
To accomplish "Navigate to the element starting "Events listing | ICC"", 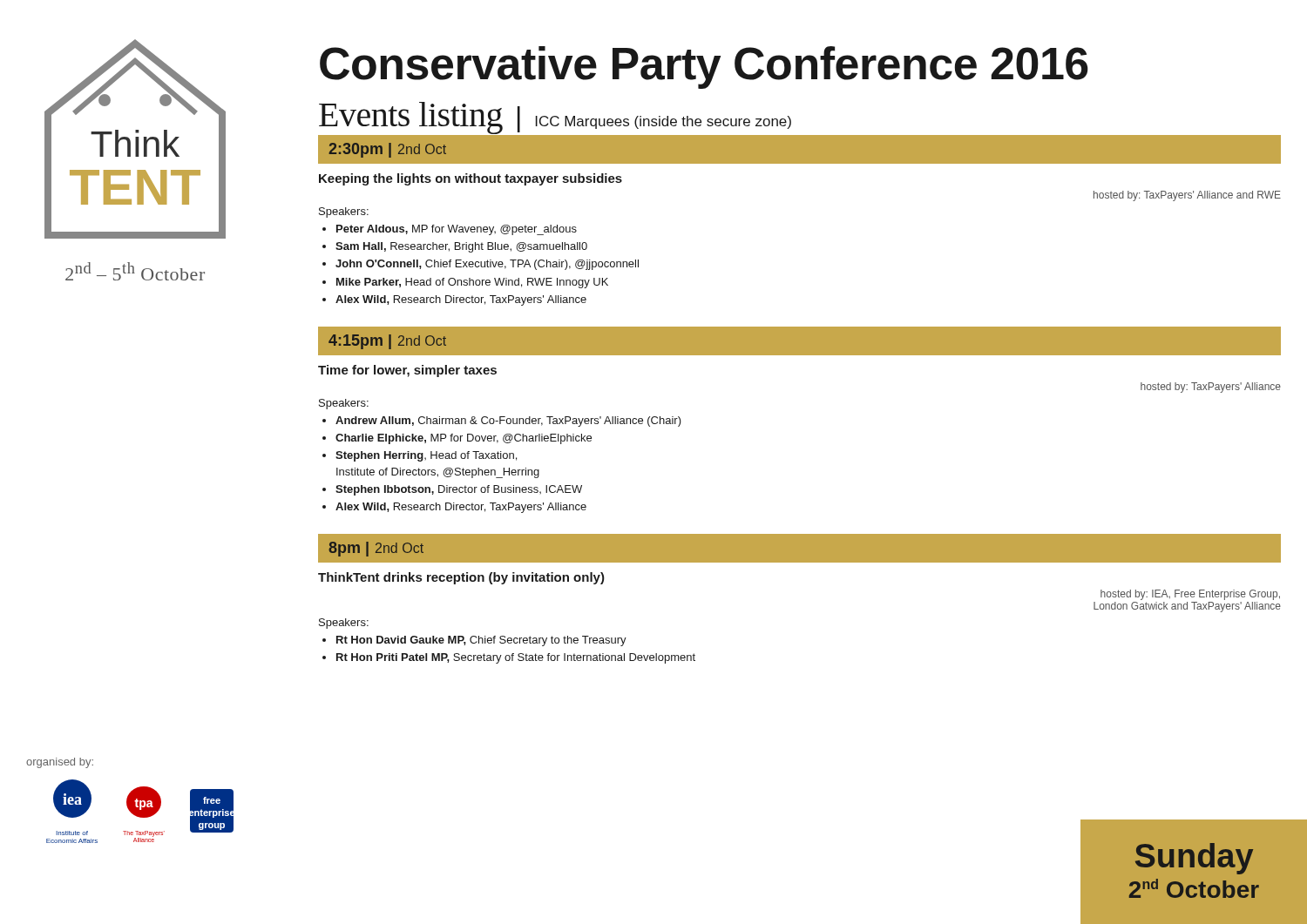I will [555, 115].
